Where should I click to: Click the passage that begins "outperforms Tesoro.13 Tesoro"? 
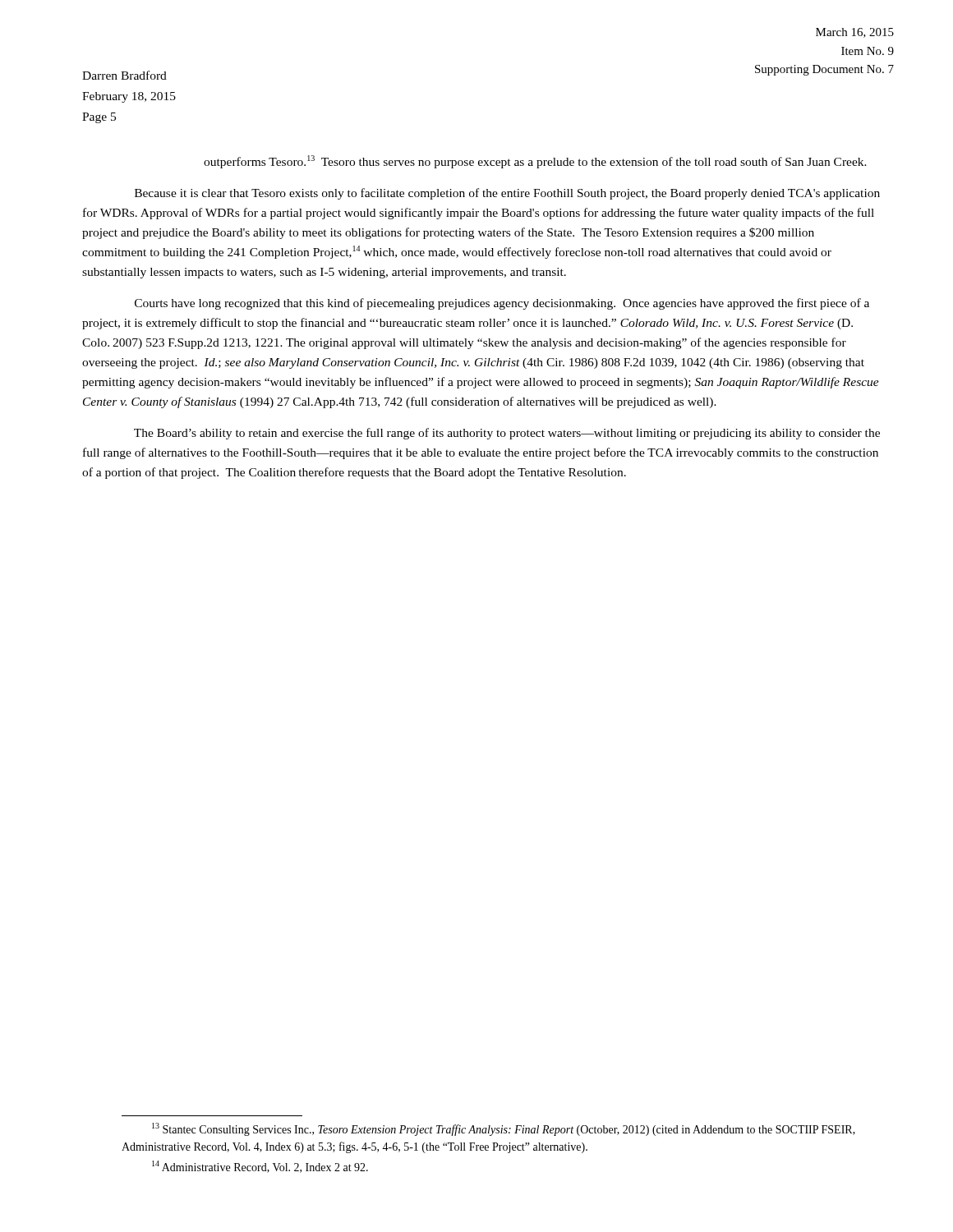(x=535, y=161)
